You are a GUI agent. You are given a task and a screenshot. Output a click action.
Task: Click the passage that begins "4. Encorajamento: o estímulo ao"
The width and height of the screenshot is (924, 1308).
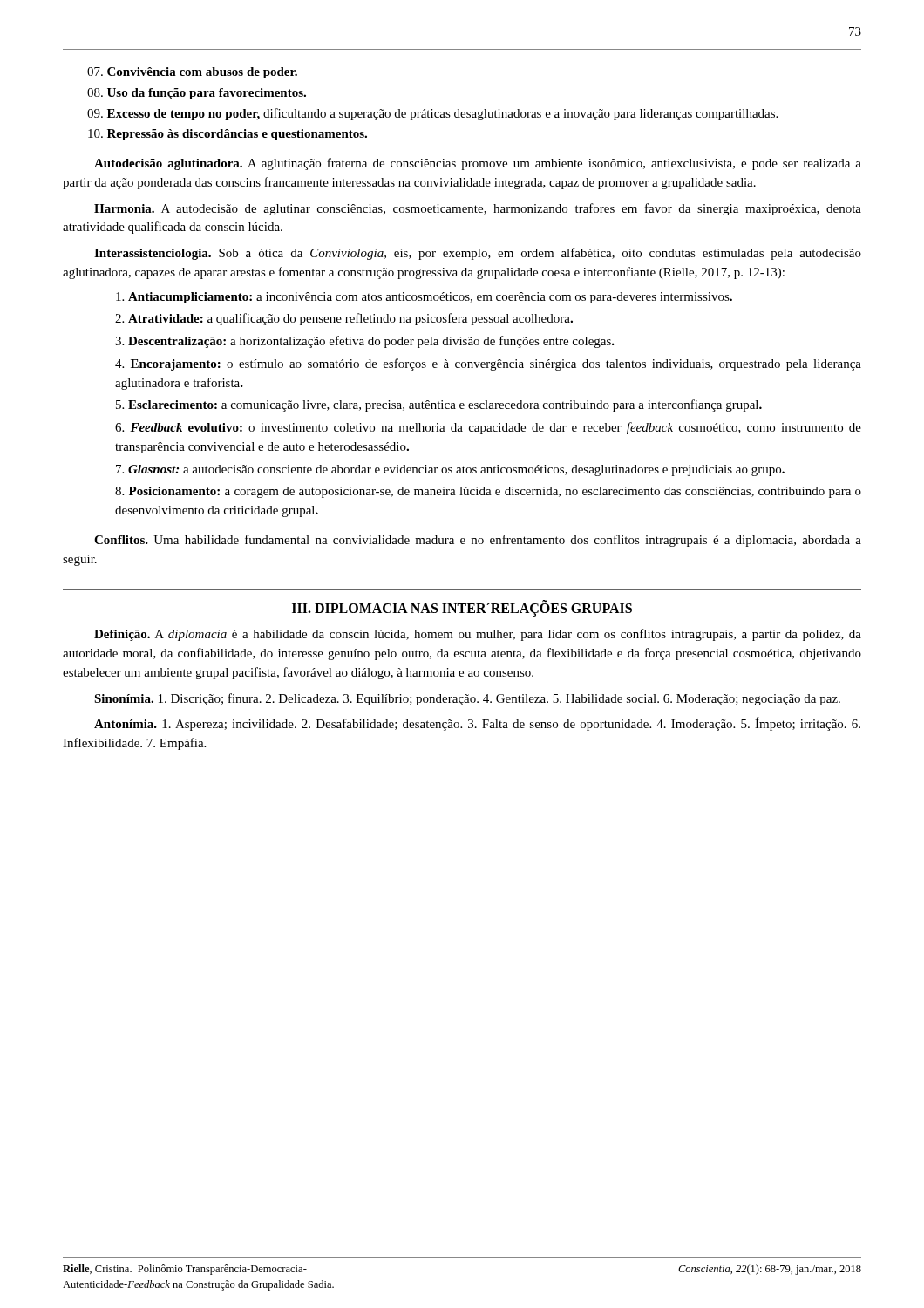pyautogui.click(x=488, y=373)
